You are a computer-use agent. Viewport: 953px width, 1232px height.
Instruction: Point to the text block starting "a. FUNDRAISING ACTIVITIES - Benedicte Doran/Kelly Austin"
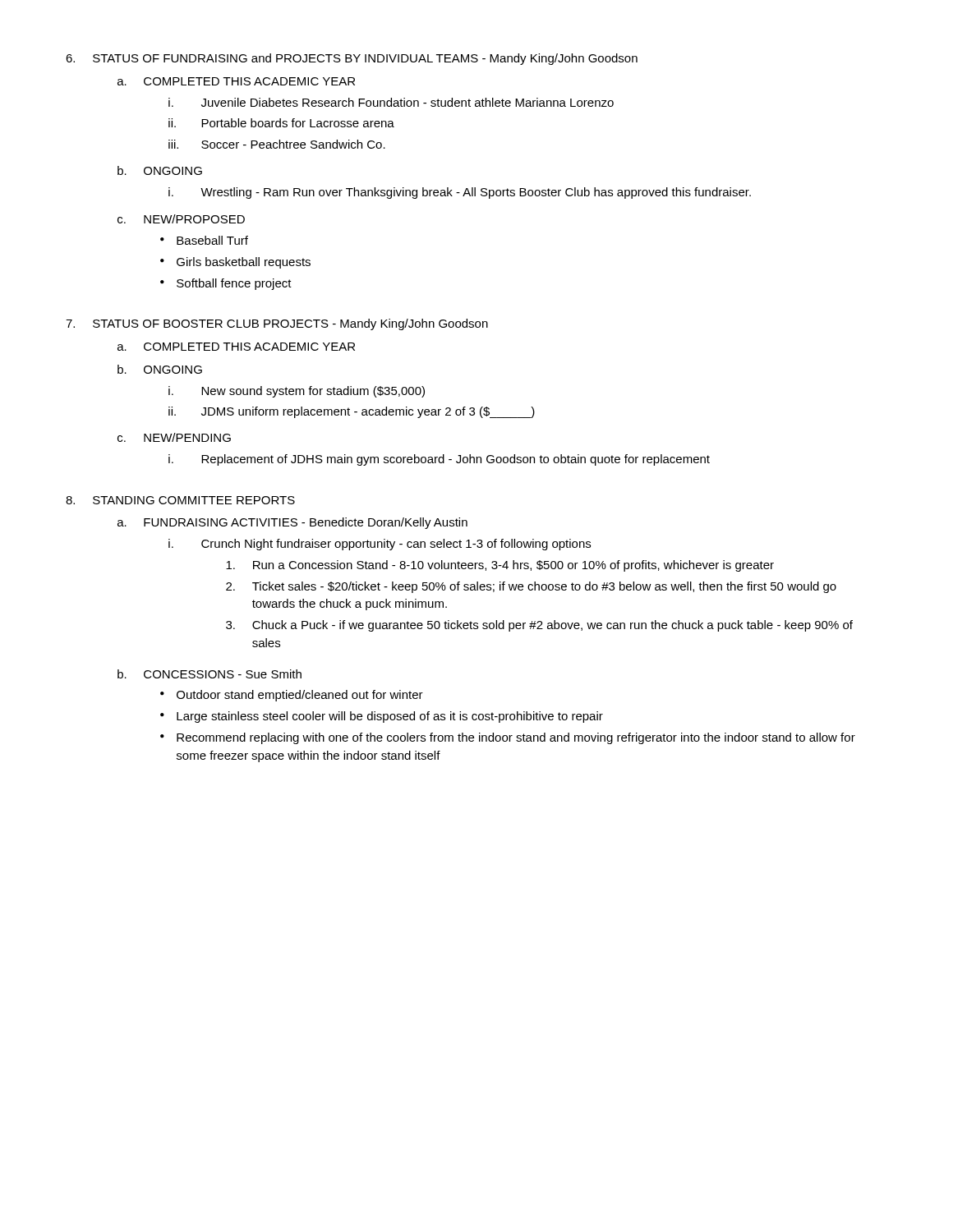click(500, 586)
